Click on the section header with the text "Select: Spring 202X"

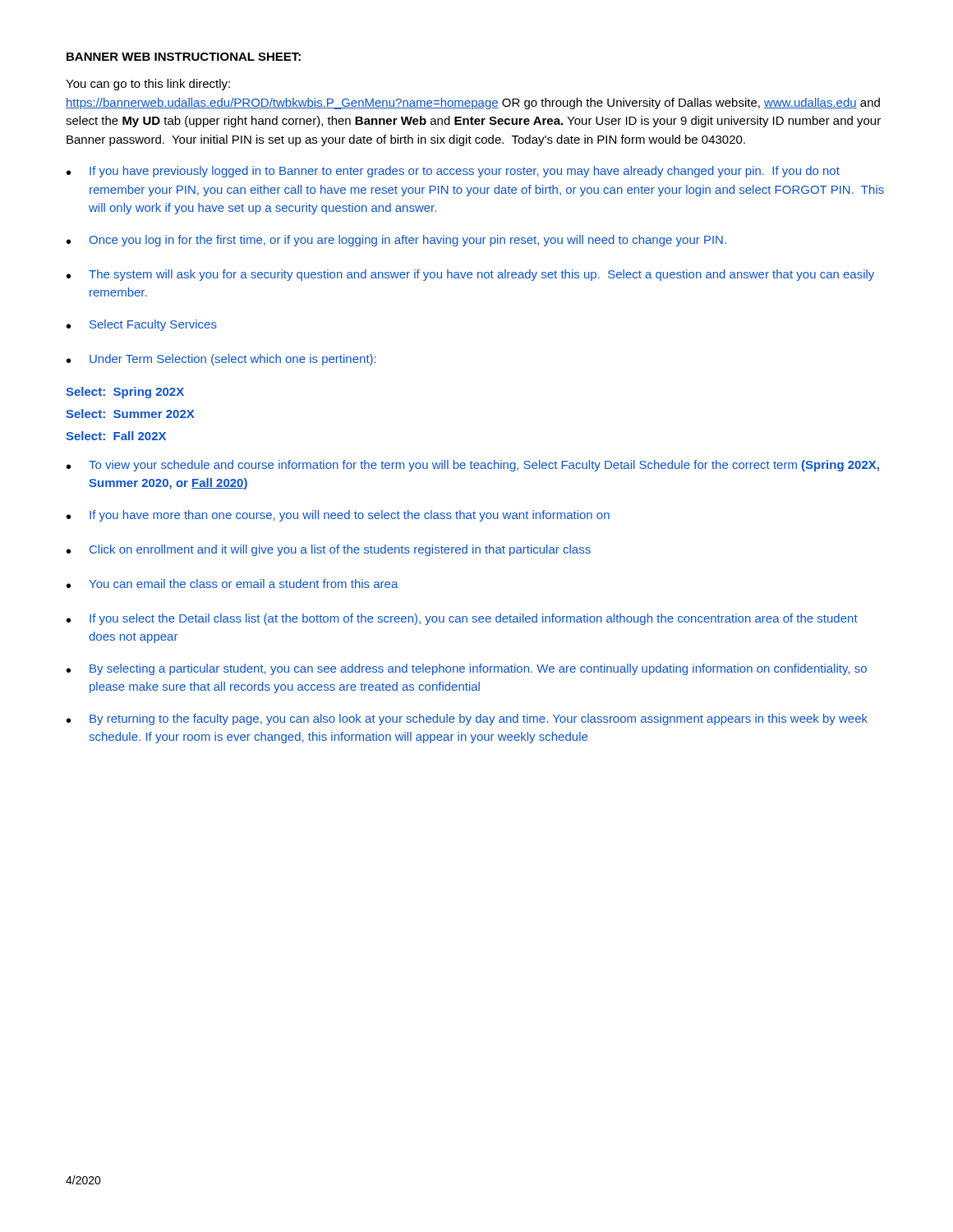tap(125, 391)
